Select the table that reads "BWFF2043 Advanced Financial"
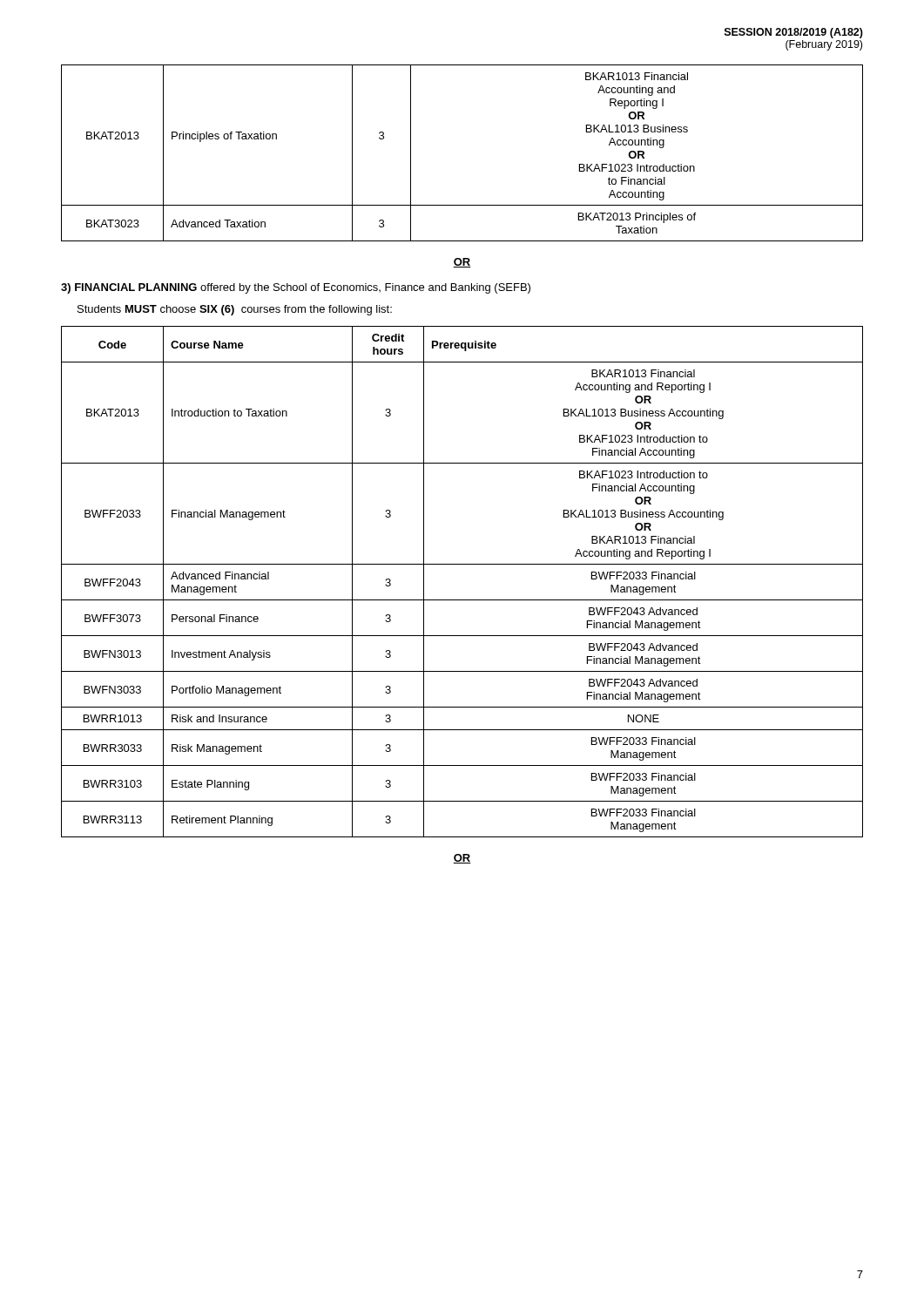 [x=462, y=582]
